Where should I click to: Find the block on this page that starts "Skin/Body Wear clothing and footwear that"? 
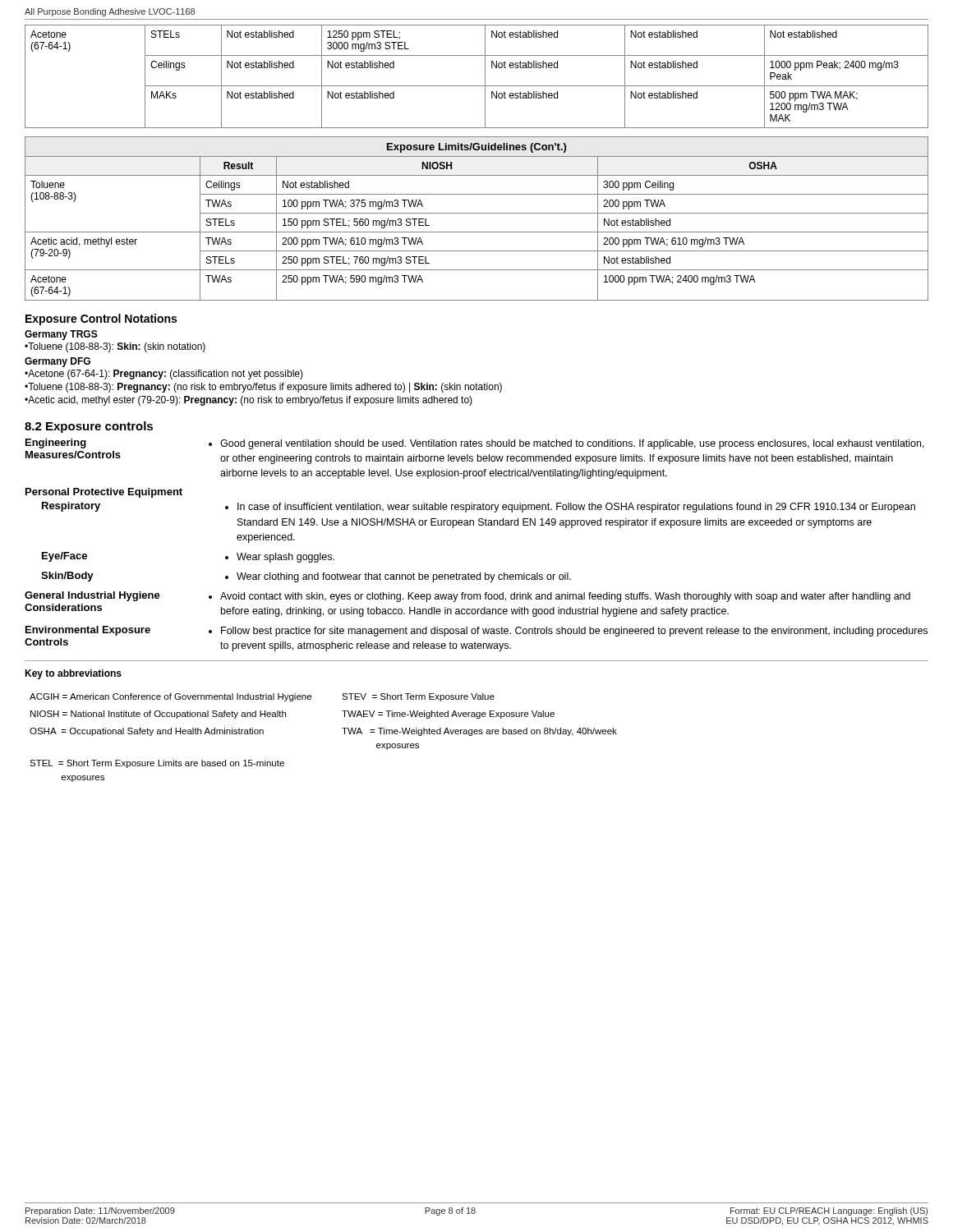coord(476,577)
